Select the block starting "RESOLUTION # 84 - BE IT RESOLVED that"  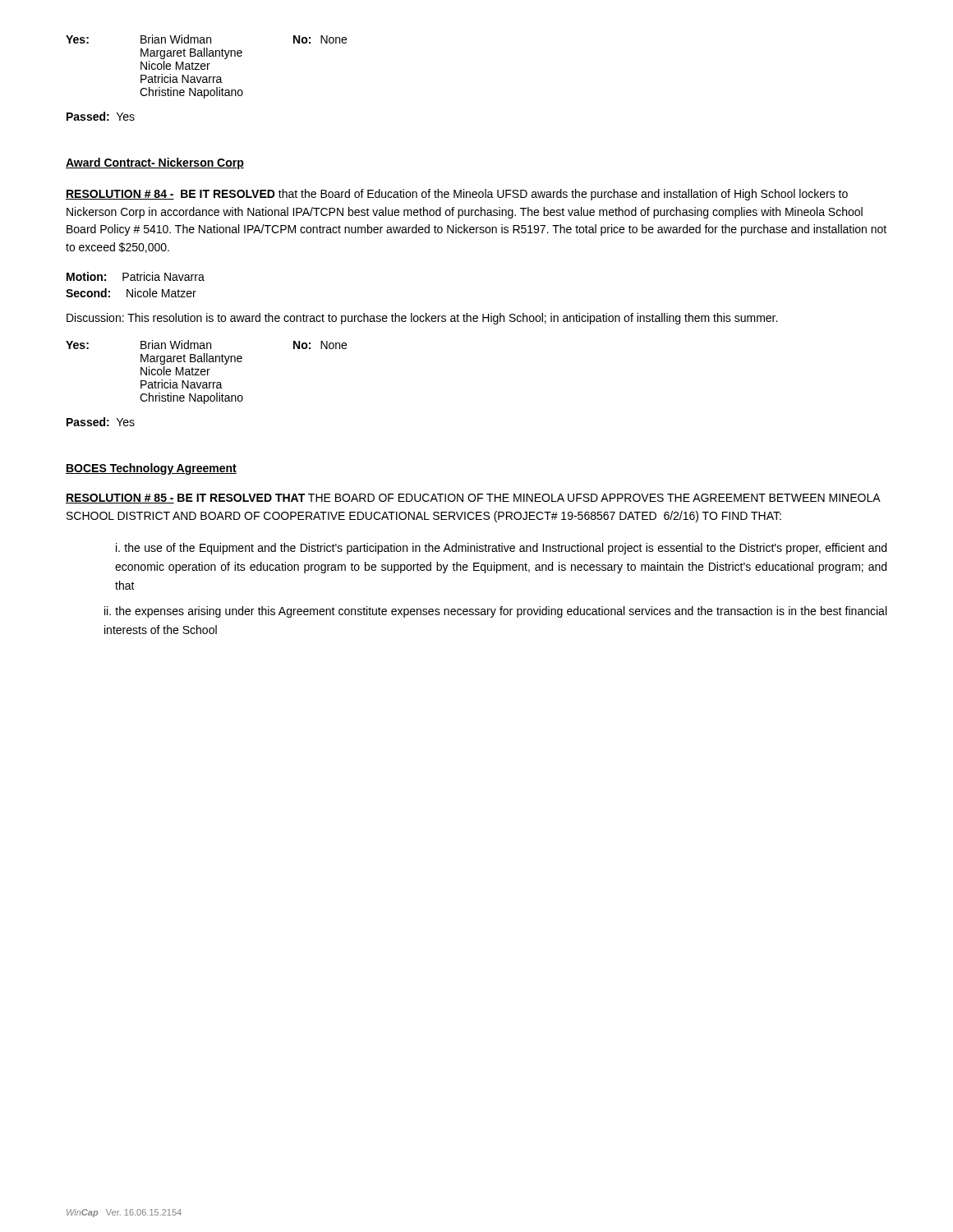click(x=476, y=221)
